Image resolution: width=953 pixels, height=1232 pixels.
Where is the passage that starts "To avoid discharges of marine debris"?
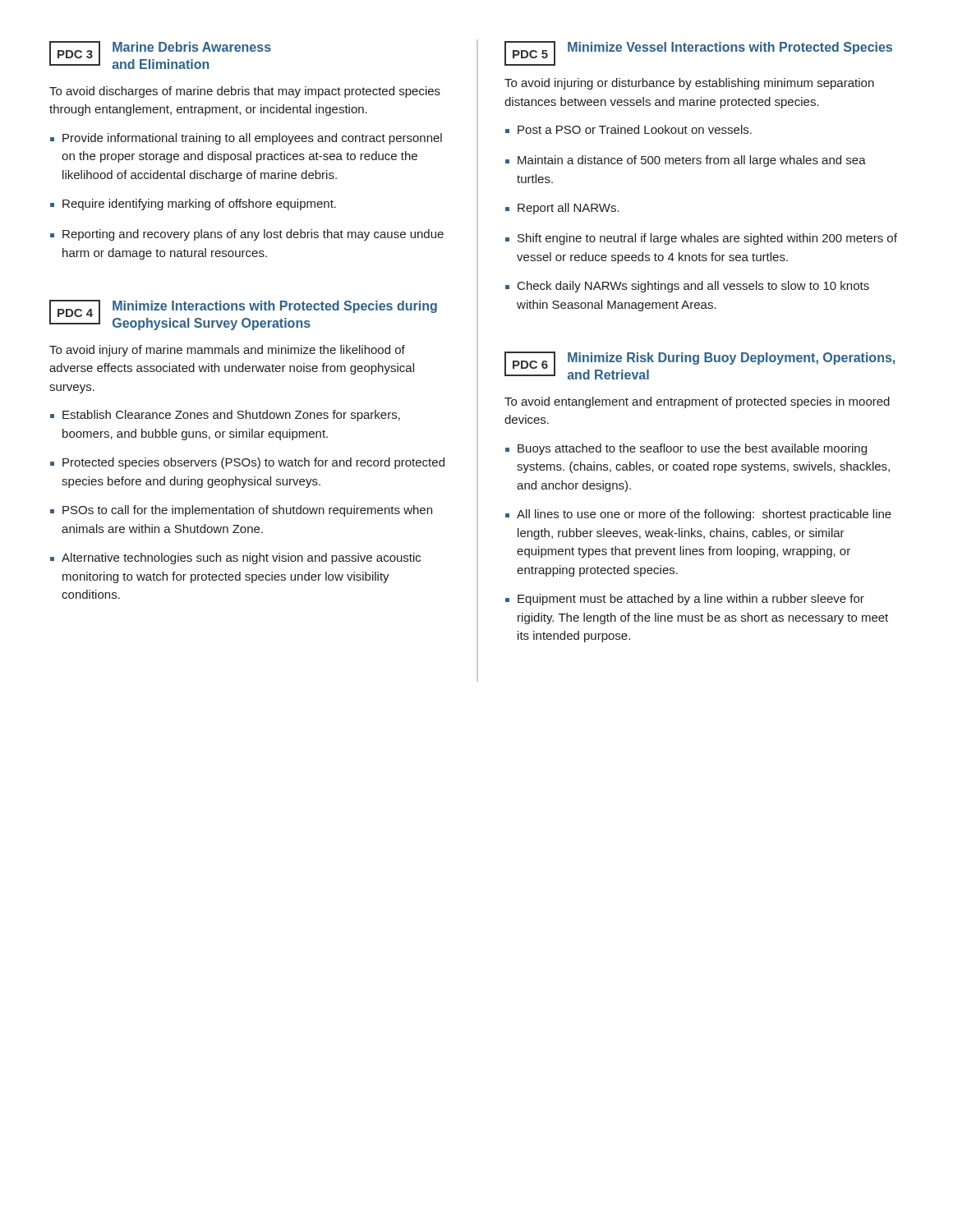(x=245, y=100)
